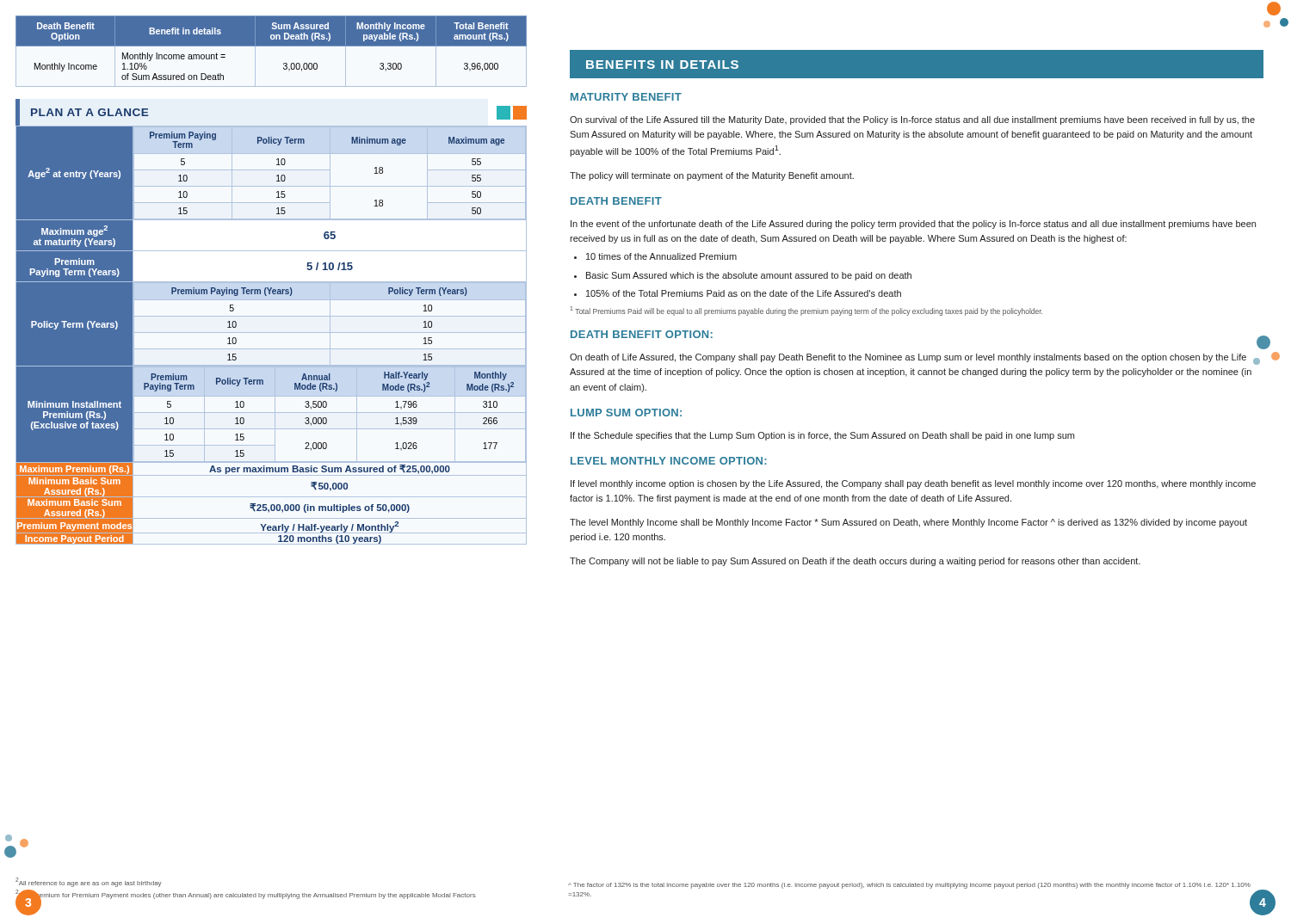The height and width of the screenshot is (924, 1291).
Task: Find the text block starting "In the event of the"
Action: click(x=917, y=231)
